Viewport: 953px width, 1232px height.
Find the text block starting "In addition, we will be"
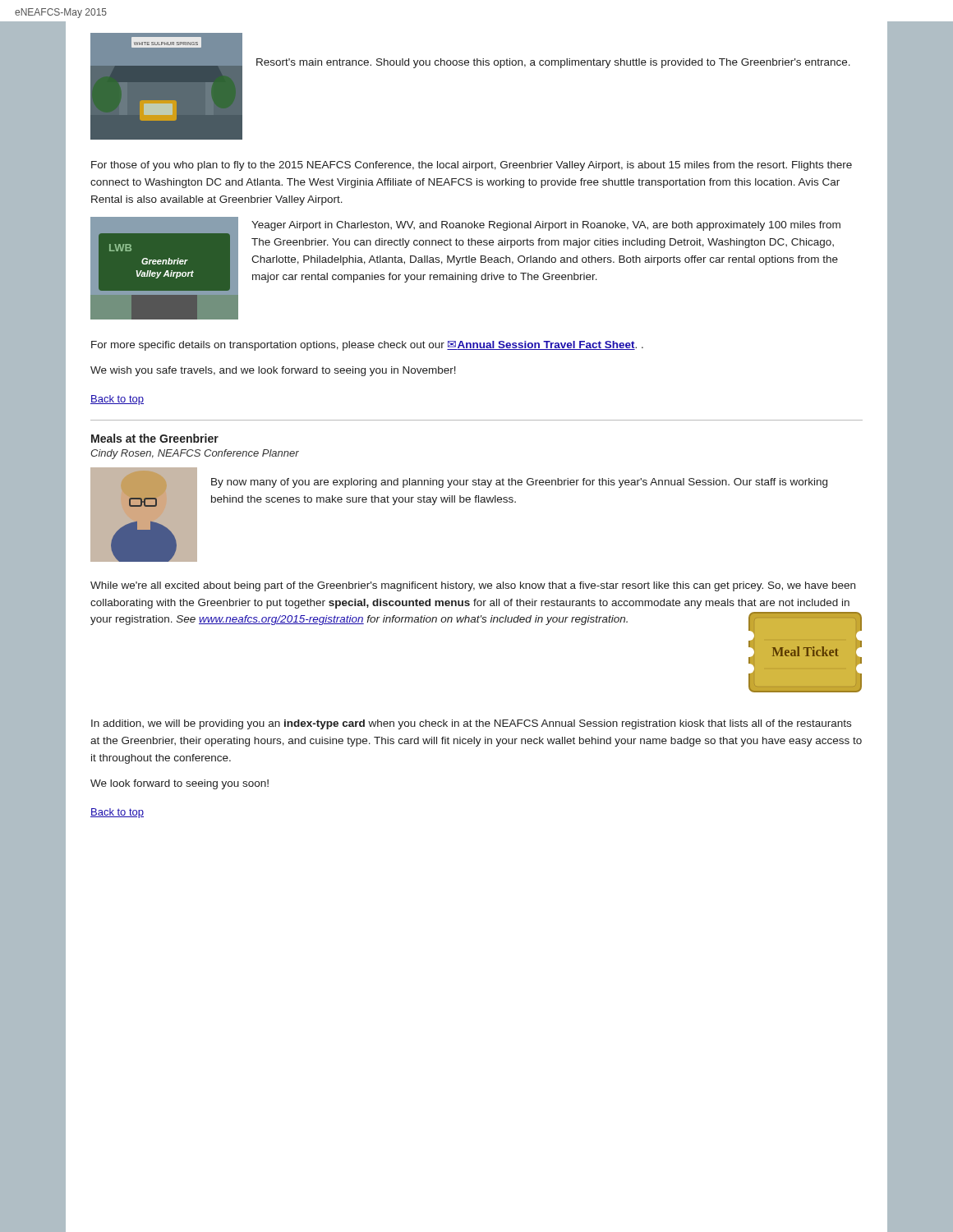point(476,741)
